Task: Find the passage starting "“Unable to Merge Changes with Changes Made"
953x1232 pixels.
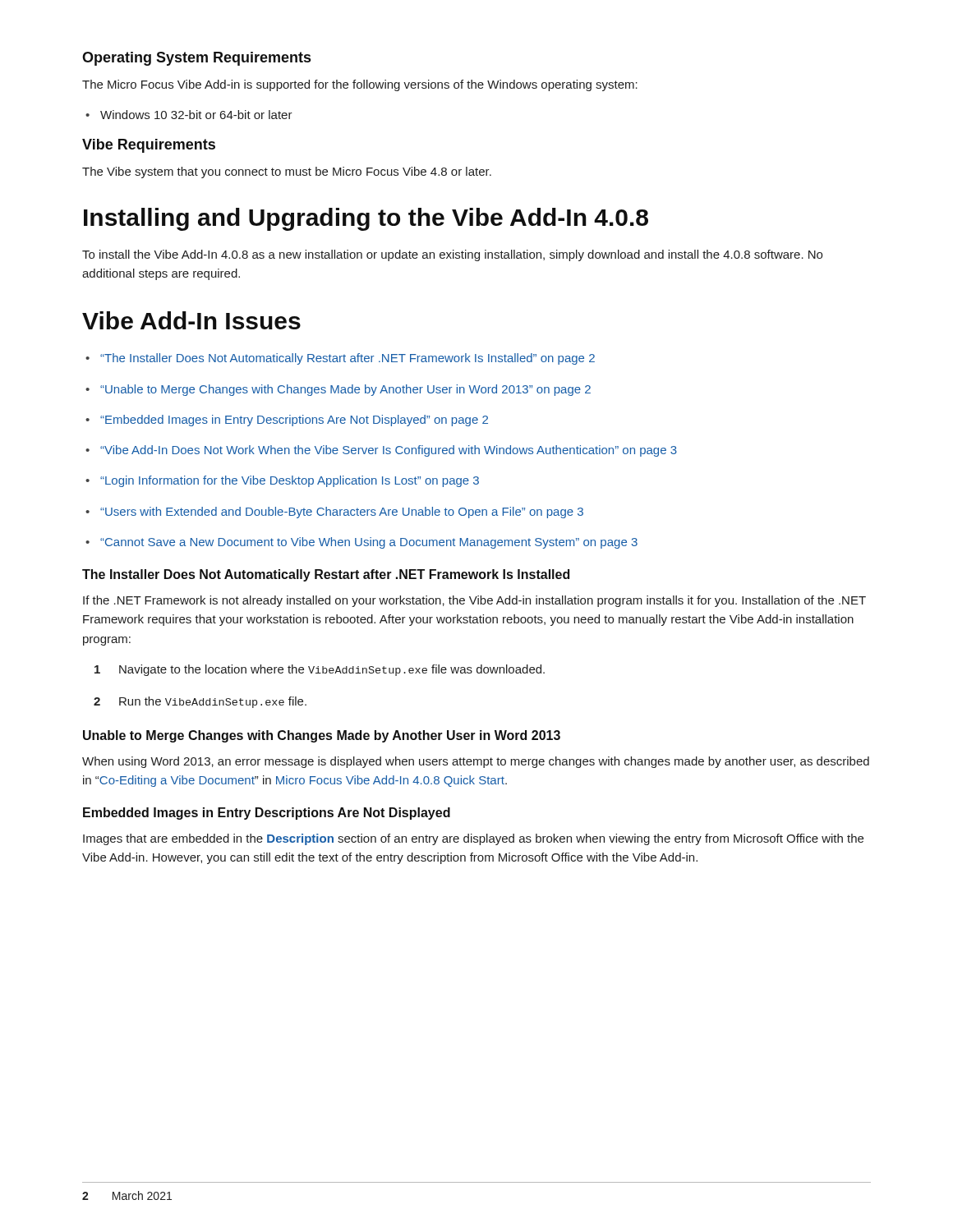Action: pyautogui.click(x=476, y=389)
